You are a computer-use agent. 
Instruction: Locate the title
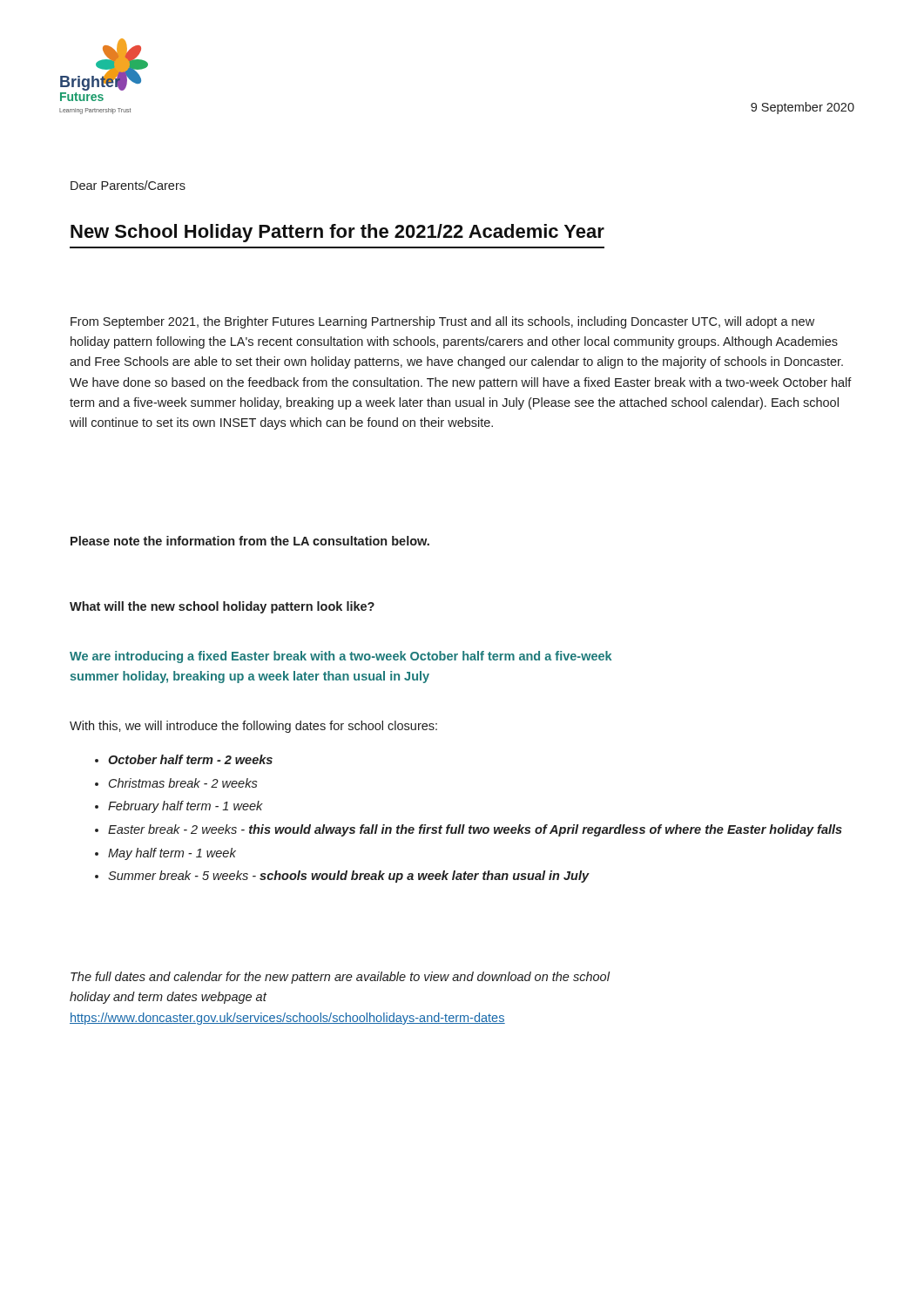tap(337, 234)
